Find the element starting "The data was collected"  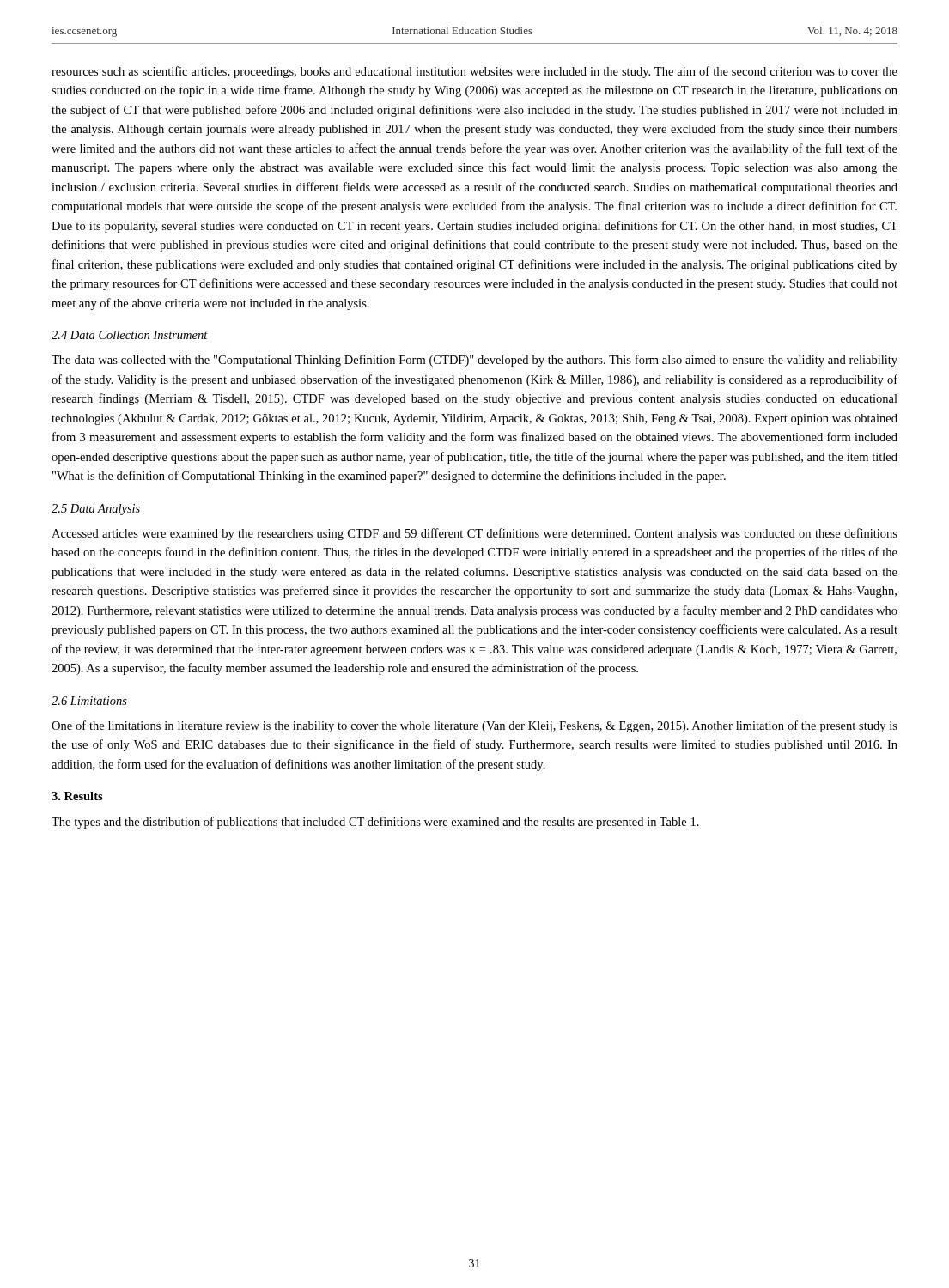[474, 418]
